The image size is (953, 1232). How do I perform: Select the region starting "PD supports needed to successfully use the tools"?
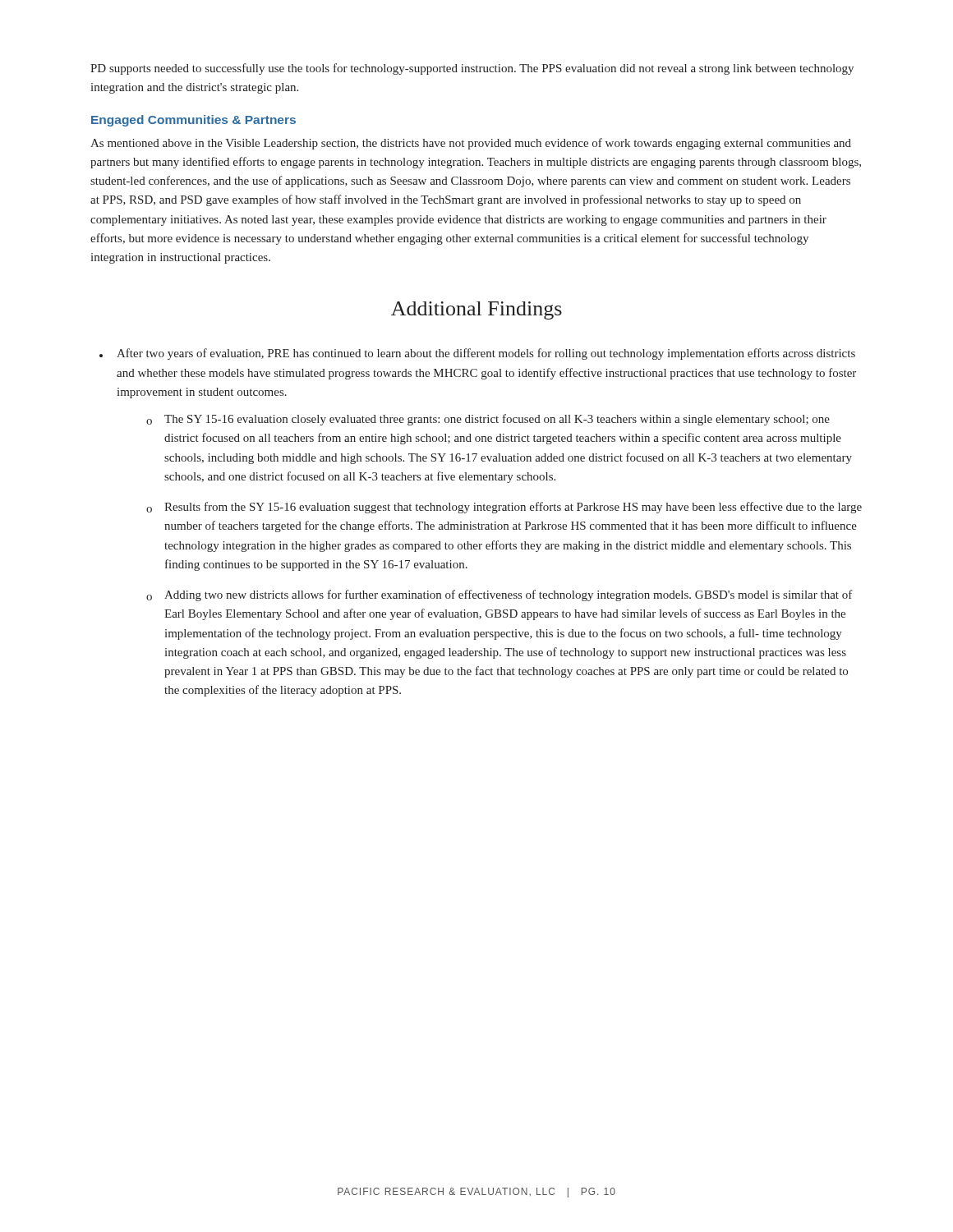(x=472, y=78)
